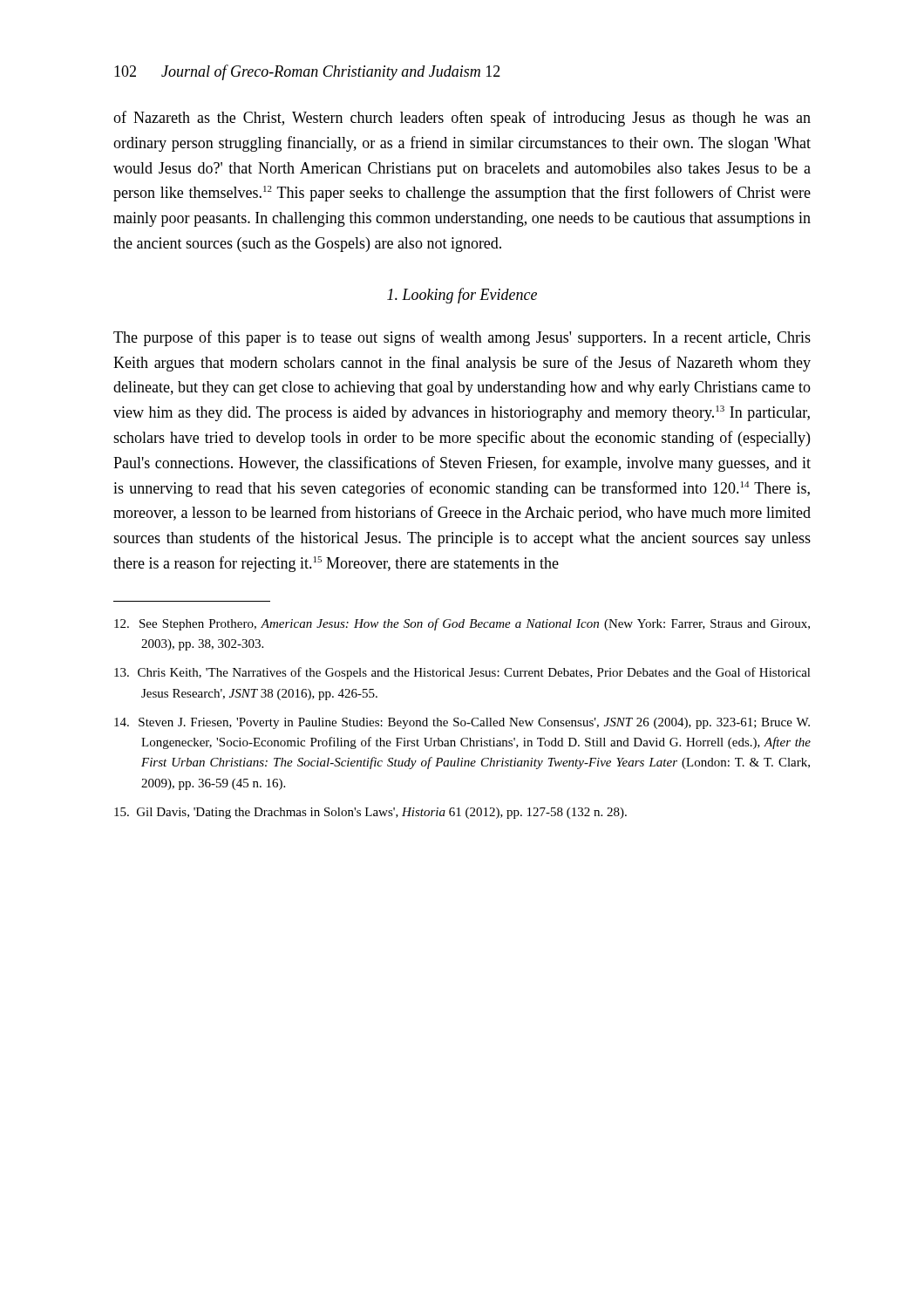Click on the region starting "See Stephen Prothero, American Jesus: How the Son"
924x1308 pixels.
point(462,633)
